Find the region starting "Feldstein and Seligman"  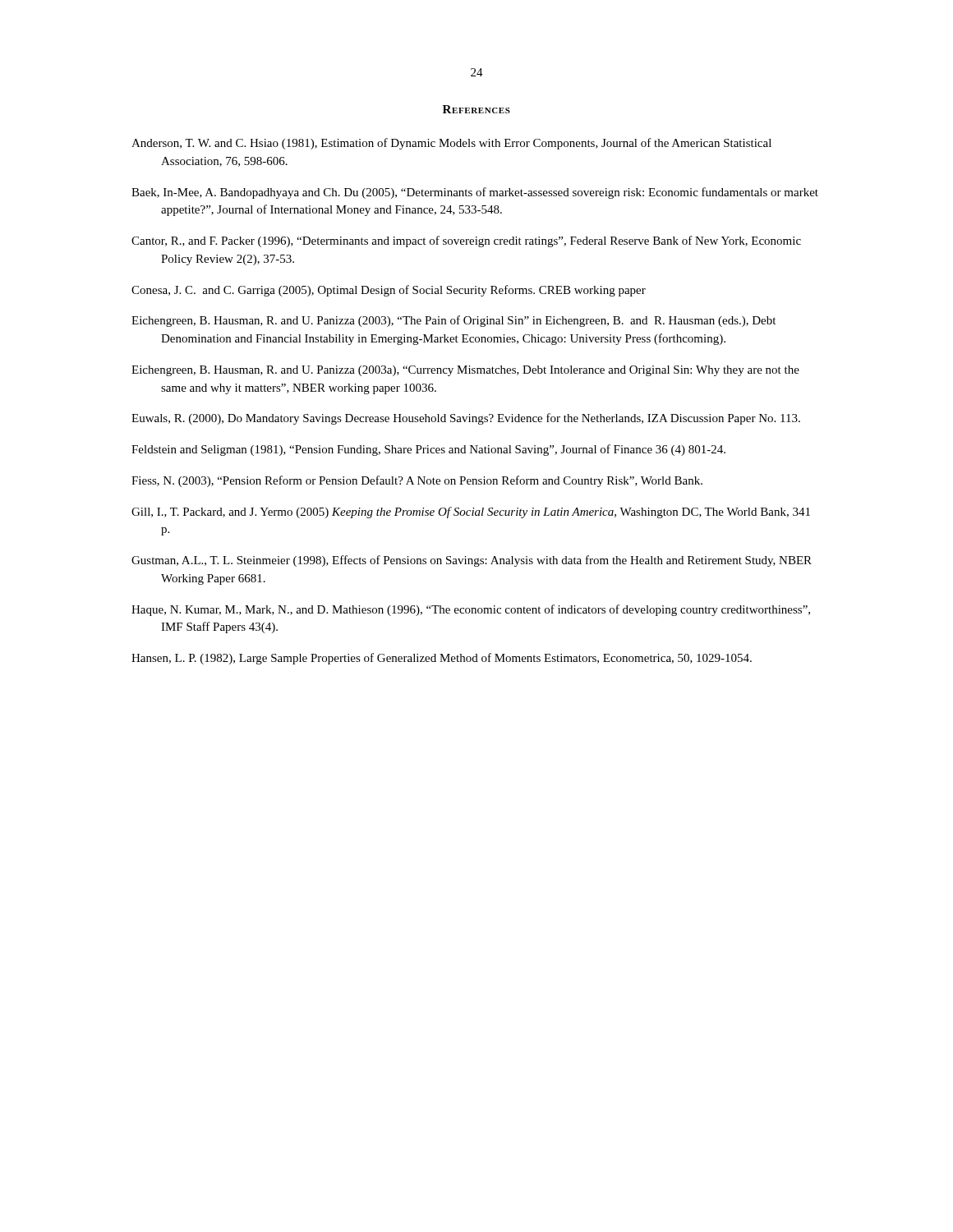pos(429,449)
